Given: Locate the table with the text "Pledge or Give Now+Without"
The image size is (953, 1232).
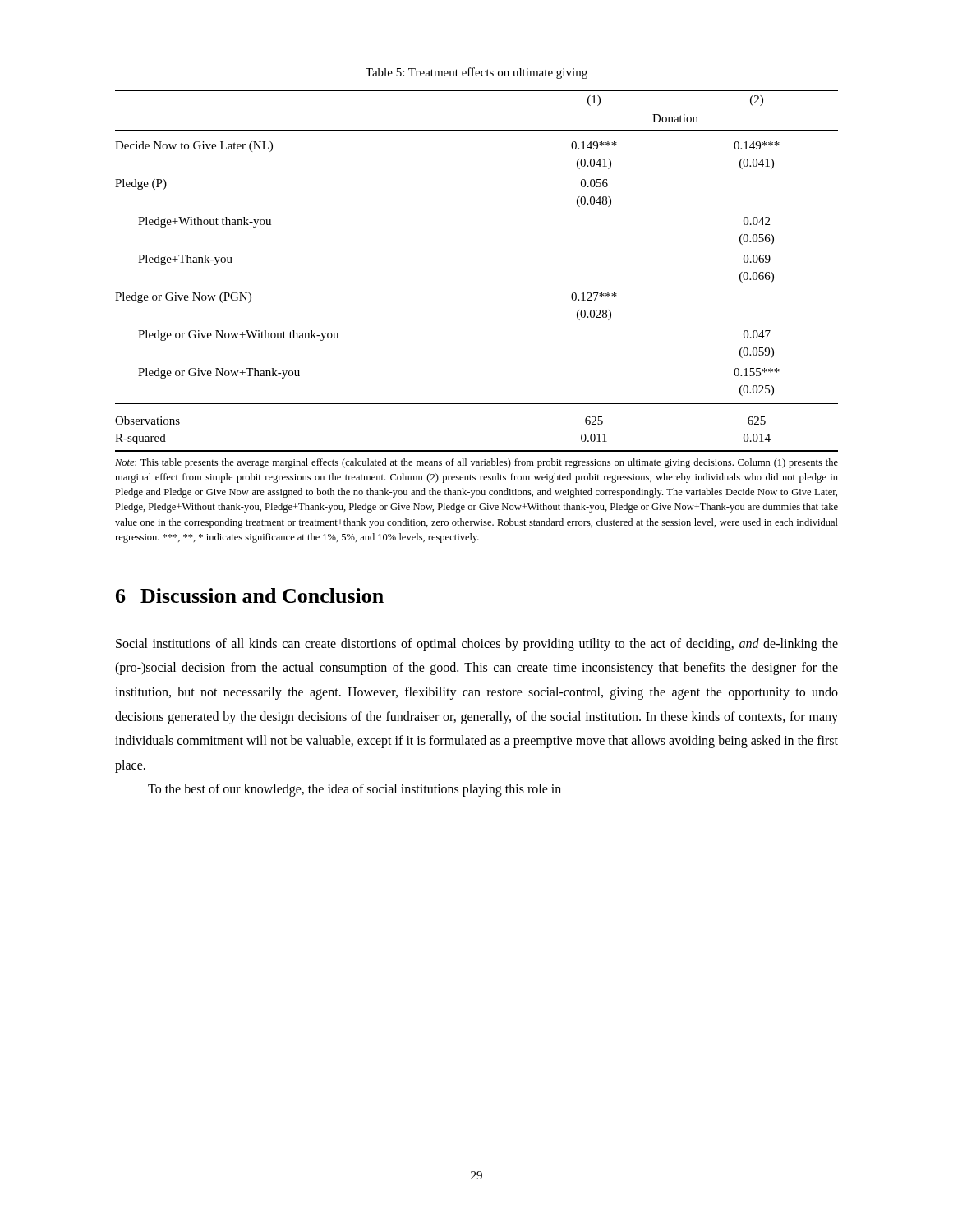Looking at the screenshot, I should point(476,271).
